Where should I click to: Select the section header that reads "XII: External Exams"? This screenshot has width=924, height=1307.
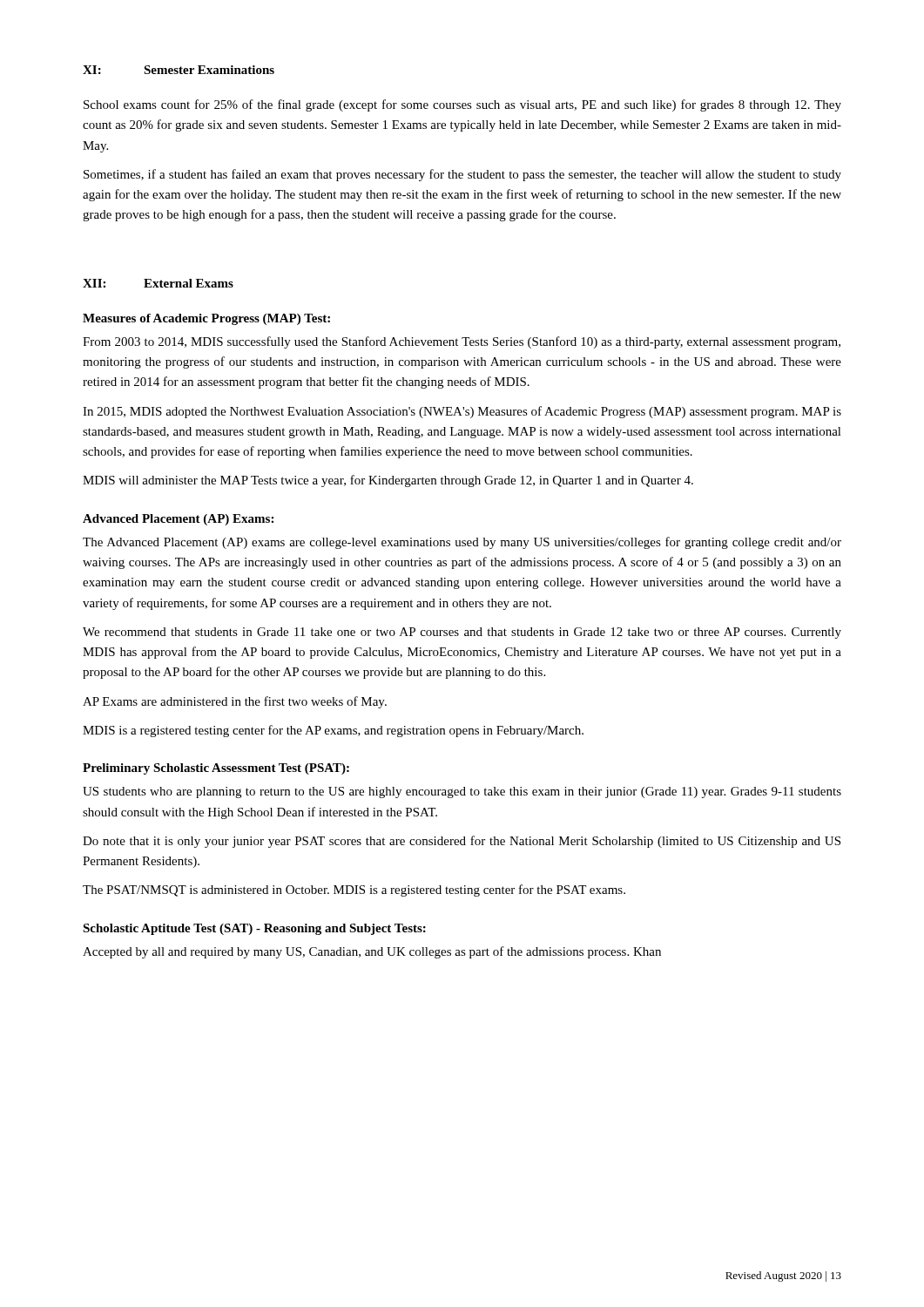pos(158,283)
